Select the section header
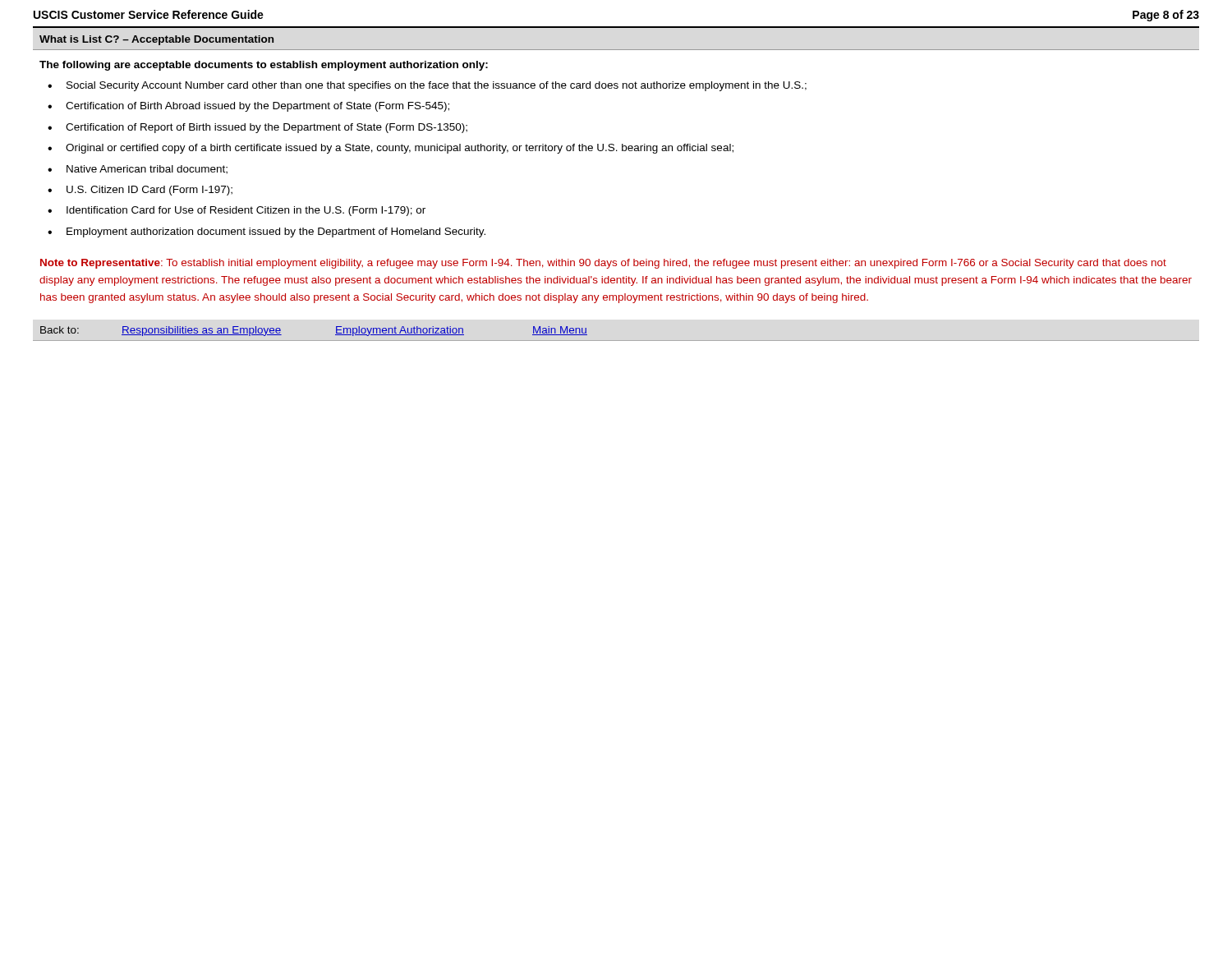1232x953 pixels. pyautogui.click(x=157, y=39)
